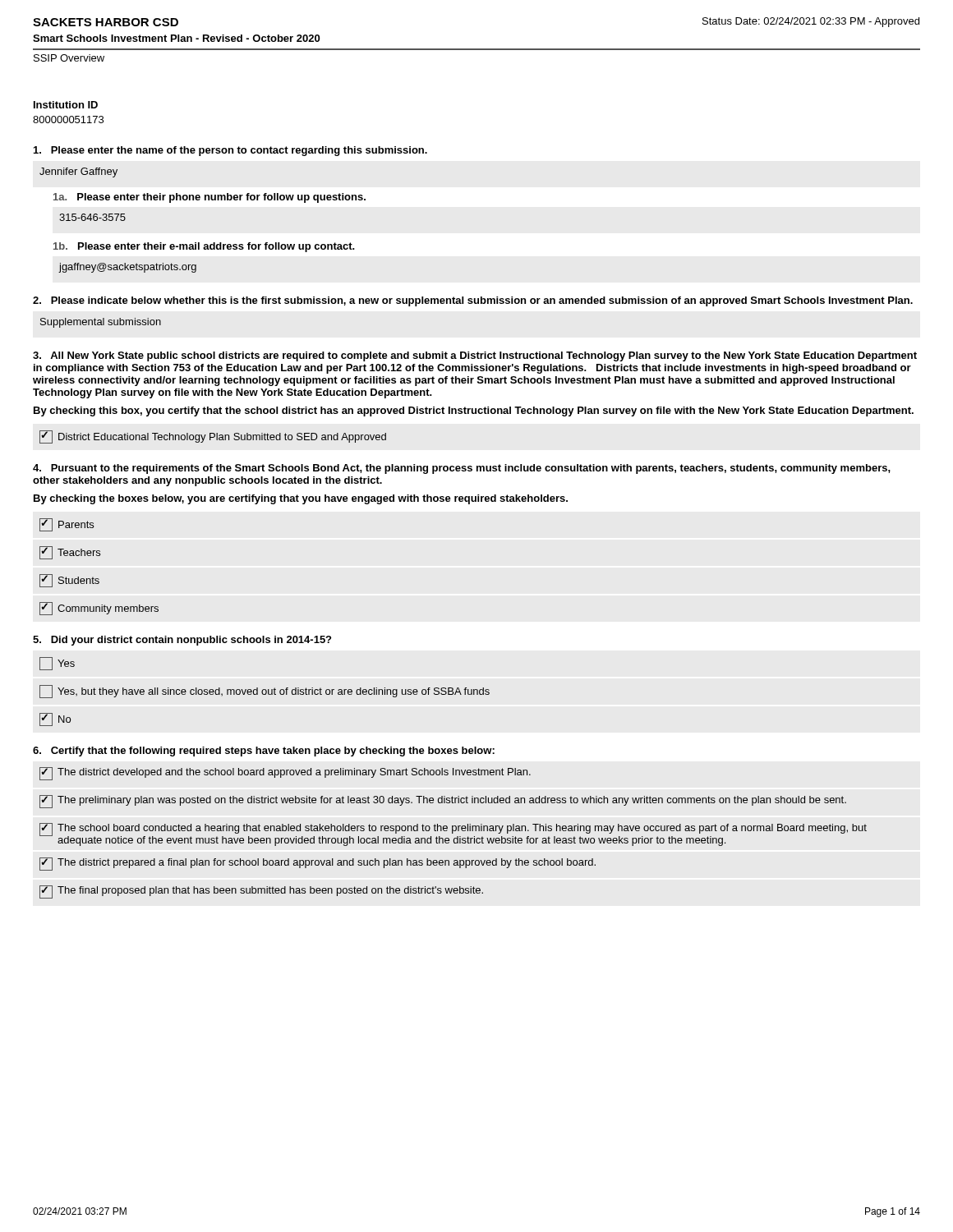Click where it says "Community members"

pyautogui.click(x=99, y=608)
